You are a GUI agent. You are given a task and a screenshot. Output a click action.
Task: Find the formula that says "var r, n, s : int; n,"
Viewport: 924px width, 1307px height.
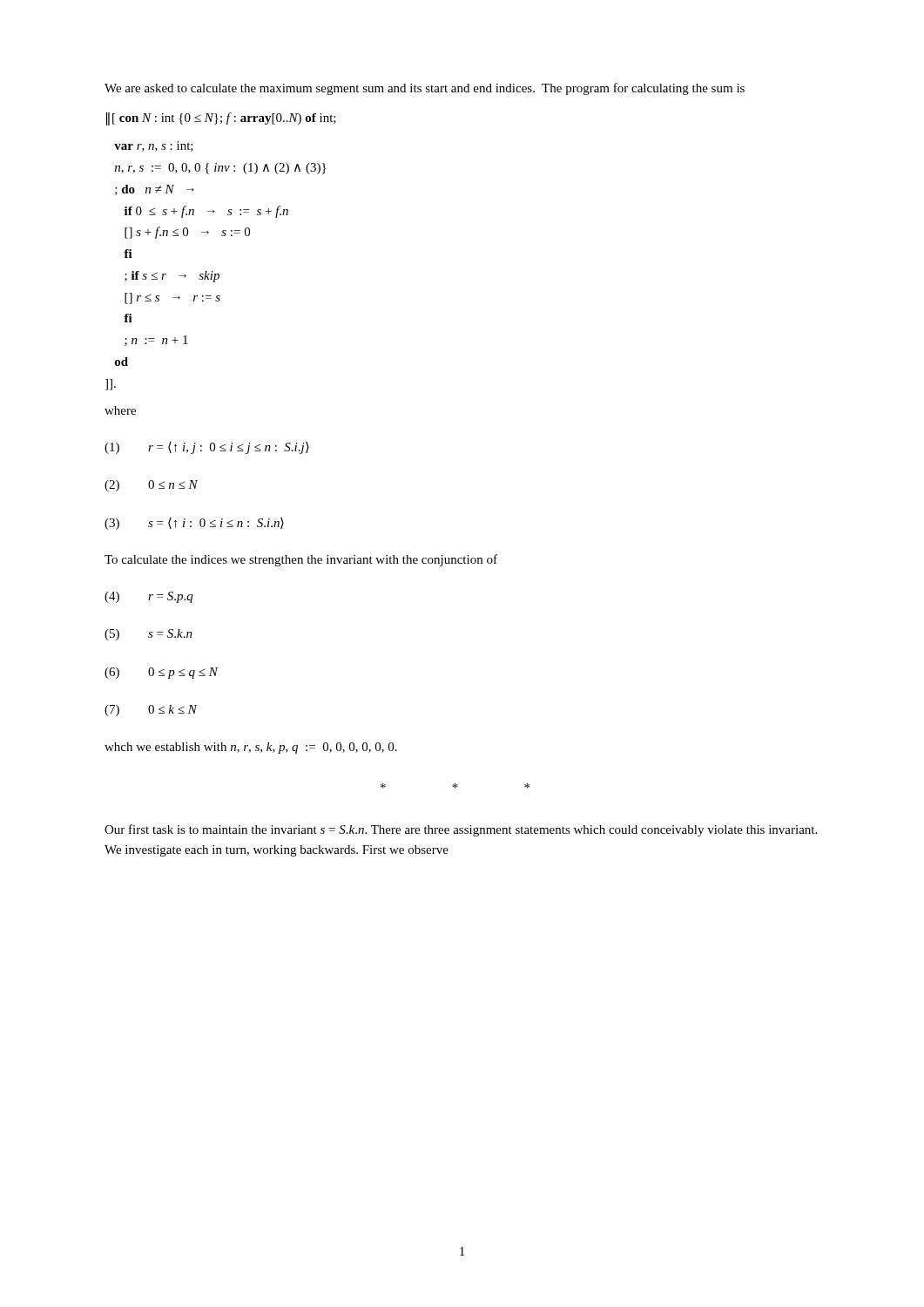(216, 264)
